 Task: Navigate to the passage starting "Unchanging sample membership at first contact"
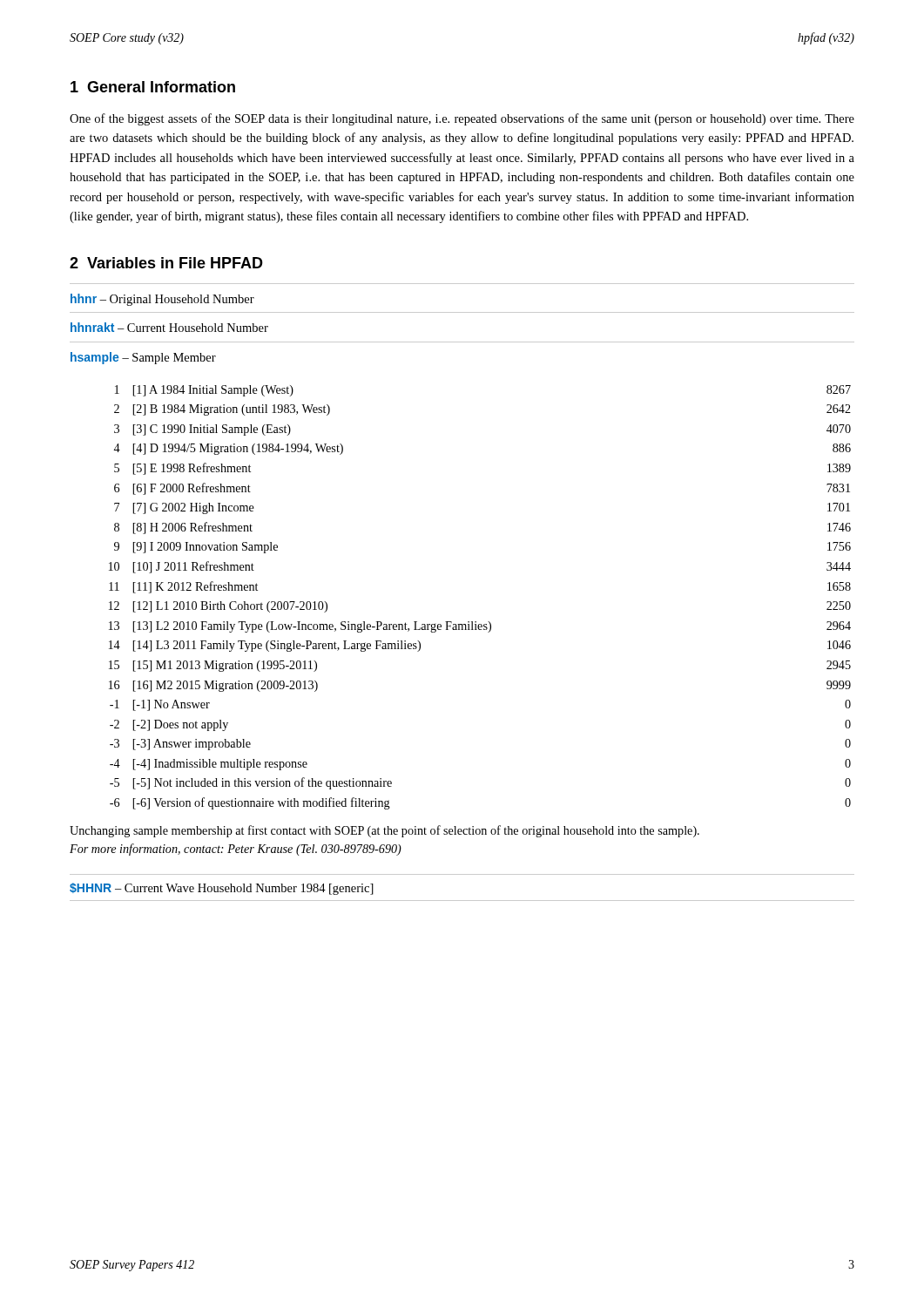pos(385,839)
